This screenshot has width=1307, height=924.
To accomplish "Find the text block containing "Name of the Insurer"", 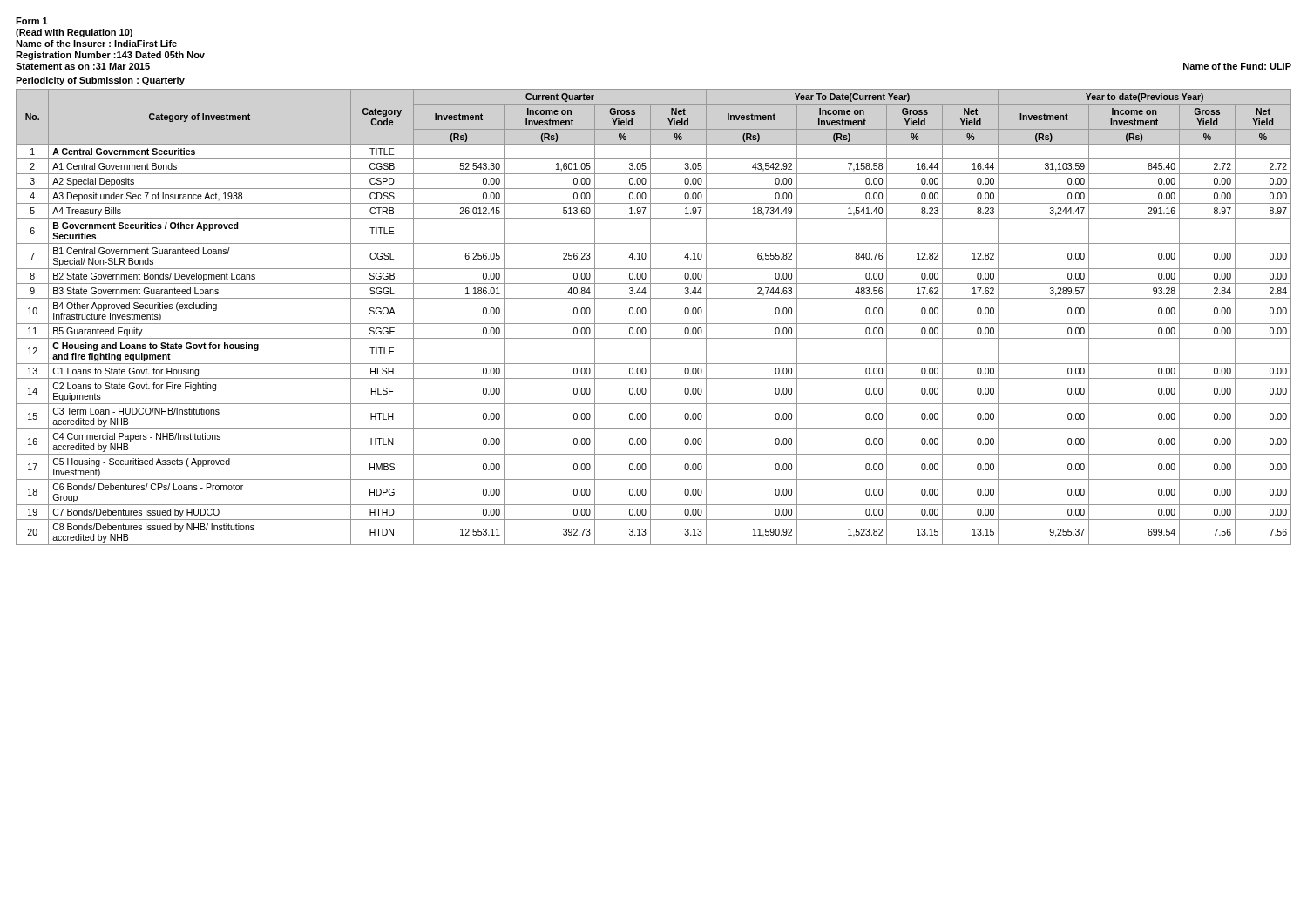I will coord(96,44).
